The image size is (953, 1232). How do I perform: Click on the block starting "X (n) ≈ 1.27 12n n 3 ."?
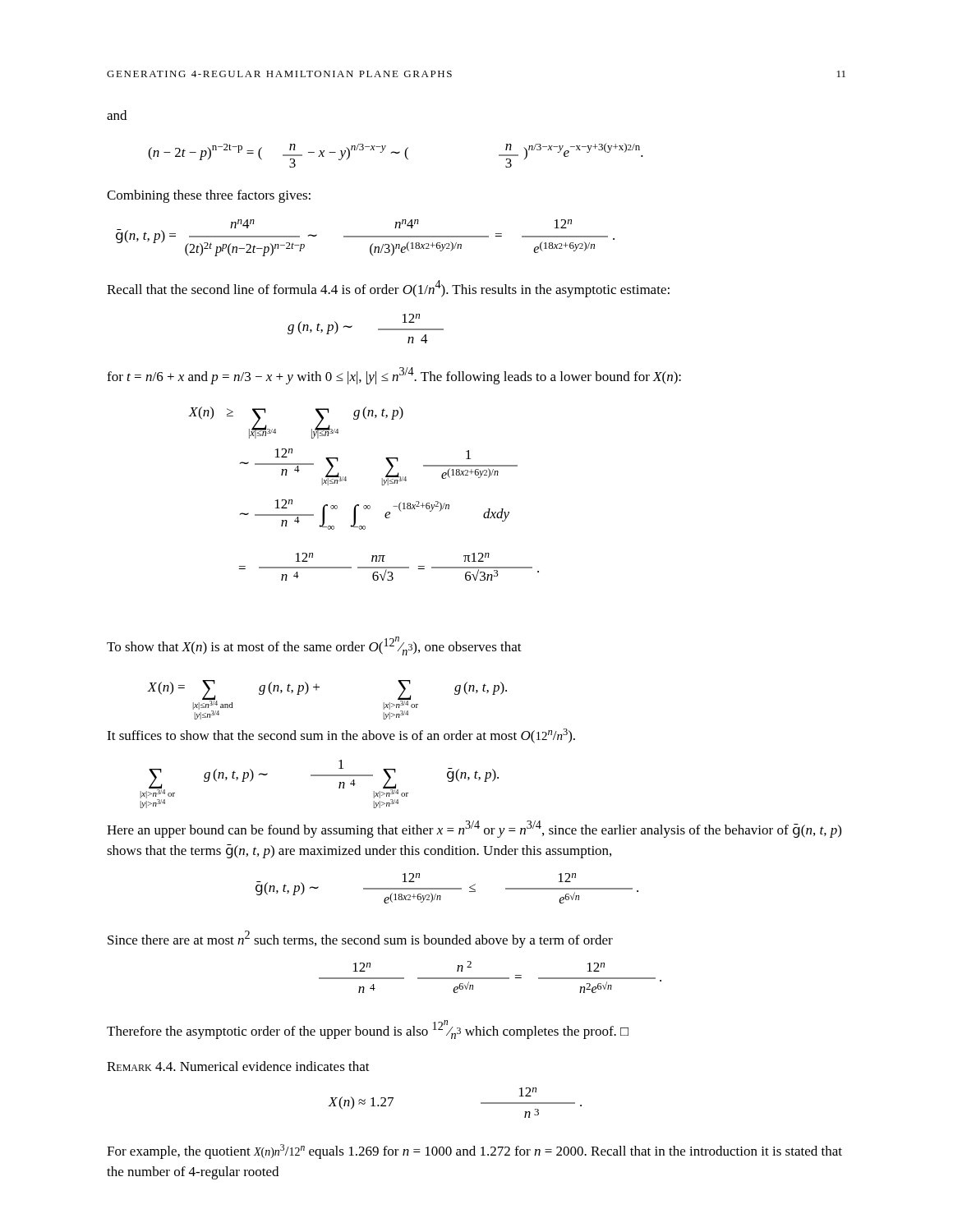(476, 1104)
